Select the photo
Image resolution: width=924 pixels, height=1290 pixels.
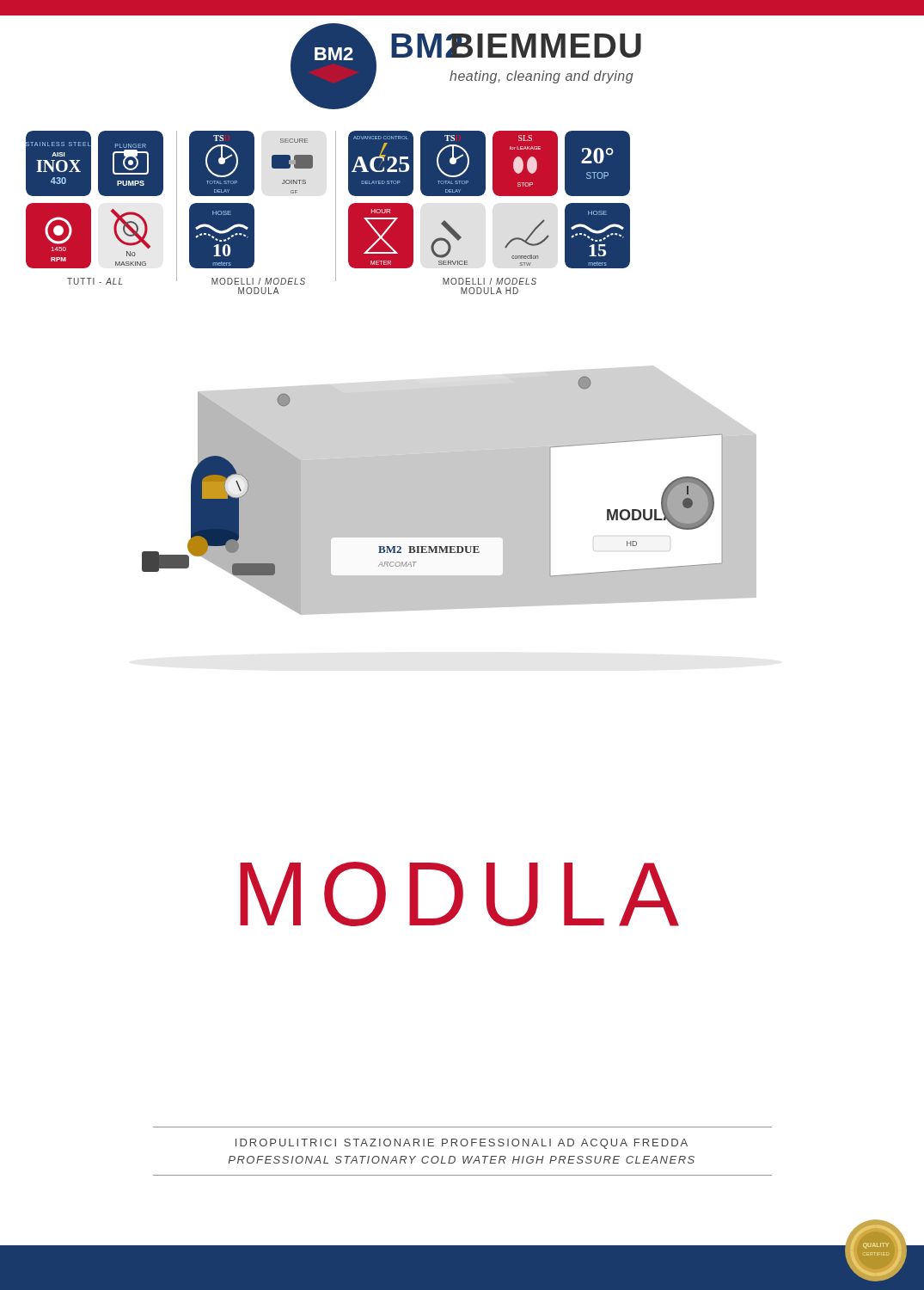pos(456,492)
